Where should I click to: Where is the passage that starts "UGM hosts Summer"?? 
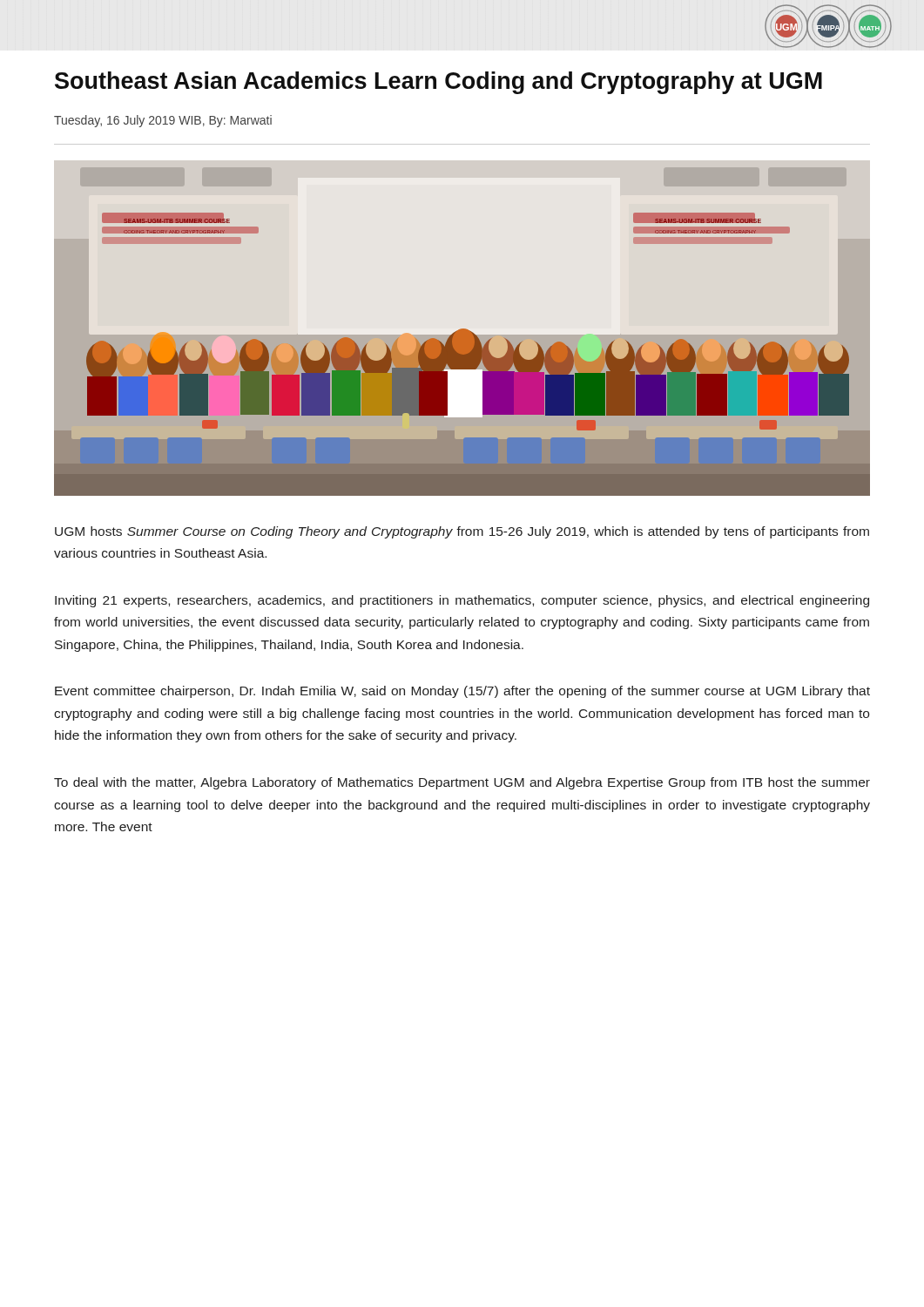(462, 542)
